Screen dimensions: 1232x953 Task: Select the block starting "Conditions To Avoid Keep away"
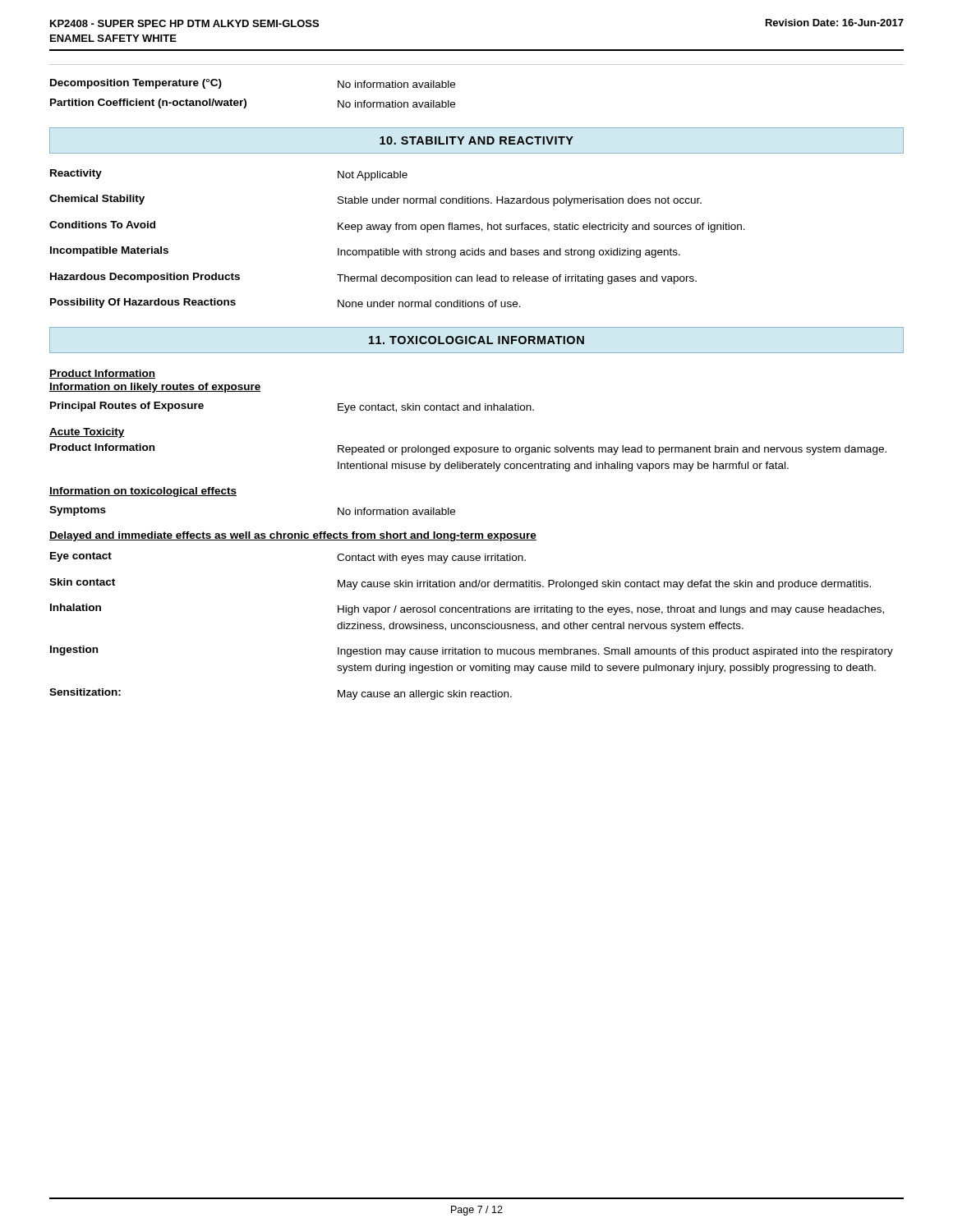pyautogui.click(x=476, y=226)
